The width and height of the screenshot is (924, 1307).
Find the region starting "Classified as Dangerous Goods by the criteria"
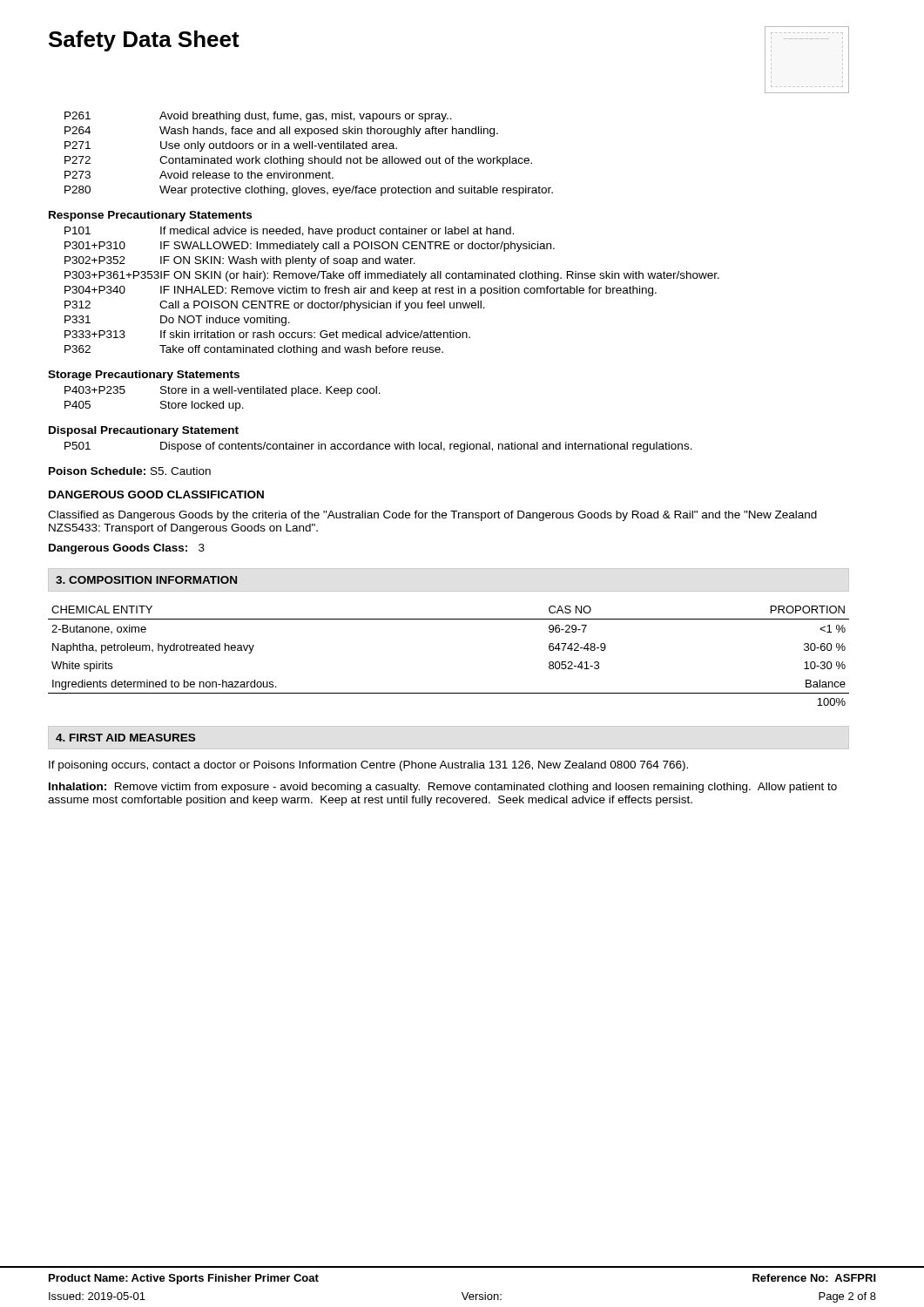pyautogui.click(x=433, y=521)
